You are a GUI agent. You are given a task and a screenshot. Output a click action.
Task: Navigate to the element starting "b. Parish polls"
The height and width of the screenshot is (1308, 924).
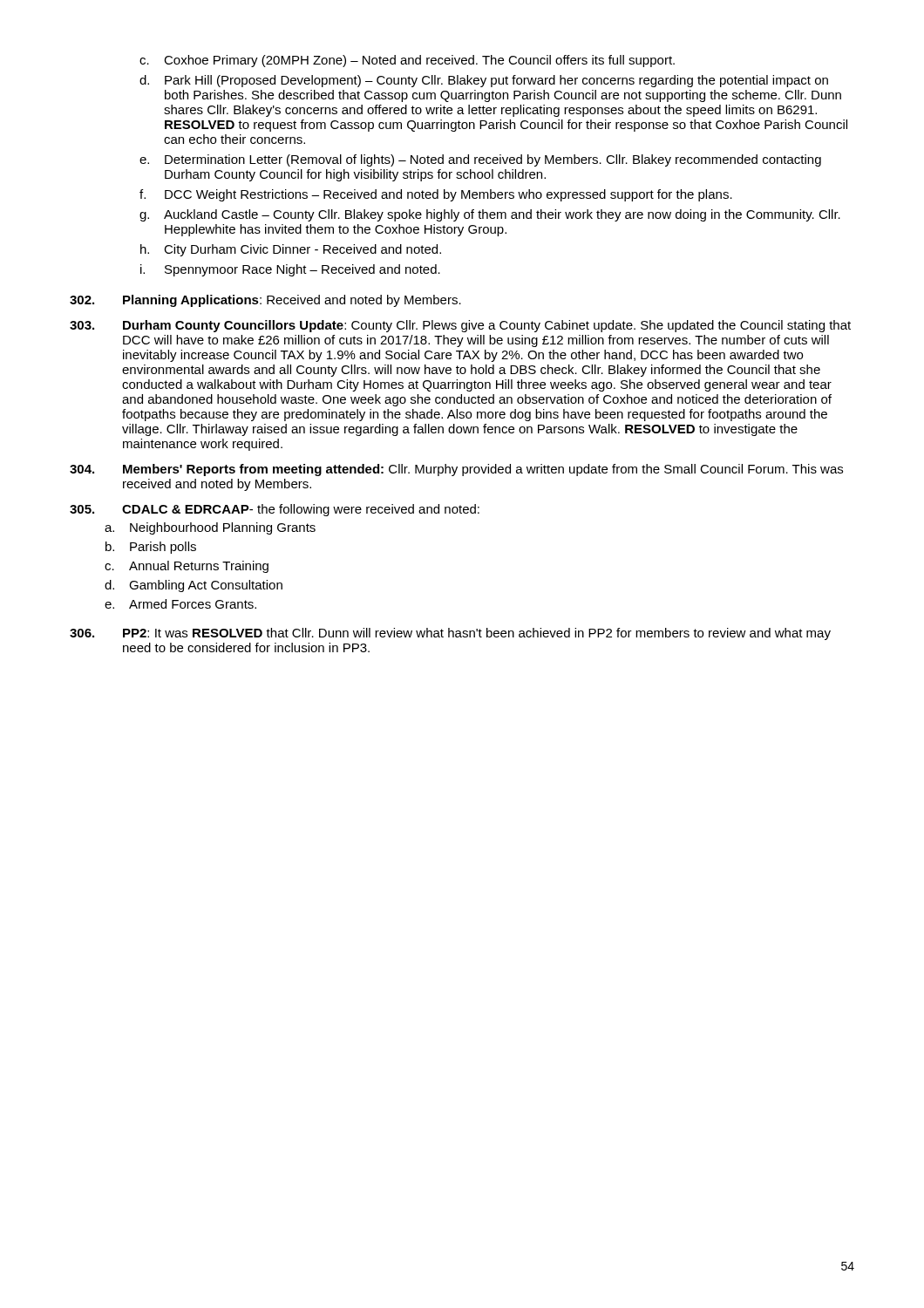point(151,546)
